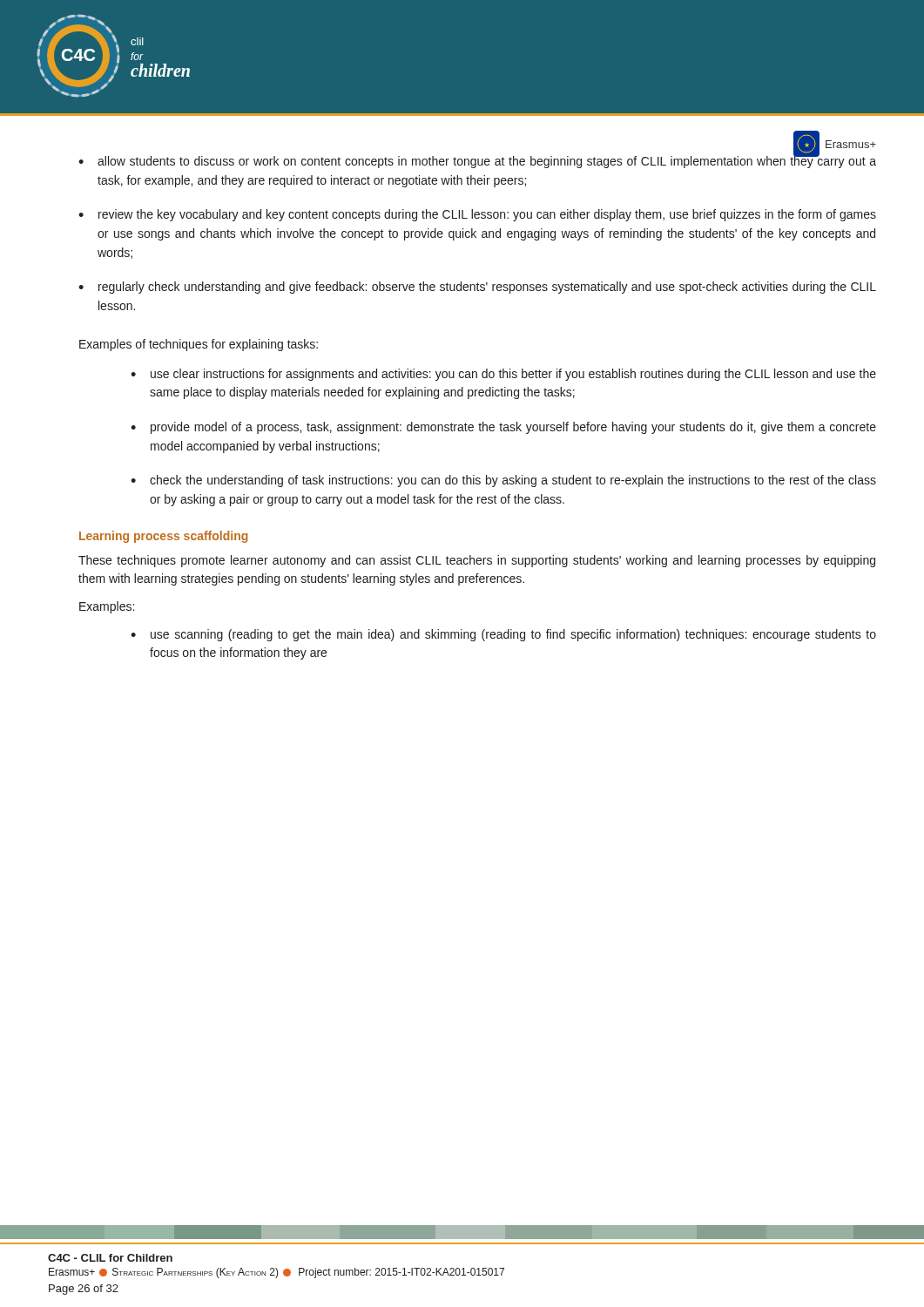Image resolution: width=924 pixels, height=1307 pixels.
Task: Find a logo
Action: coord(152,57)
